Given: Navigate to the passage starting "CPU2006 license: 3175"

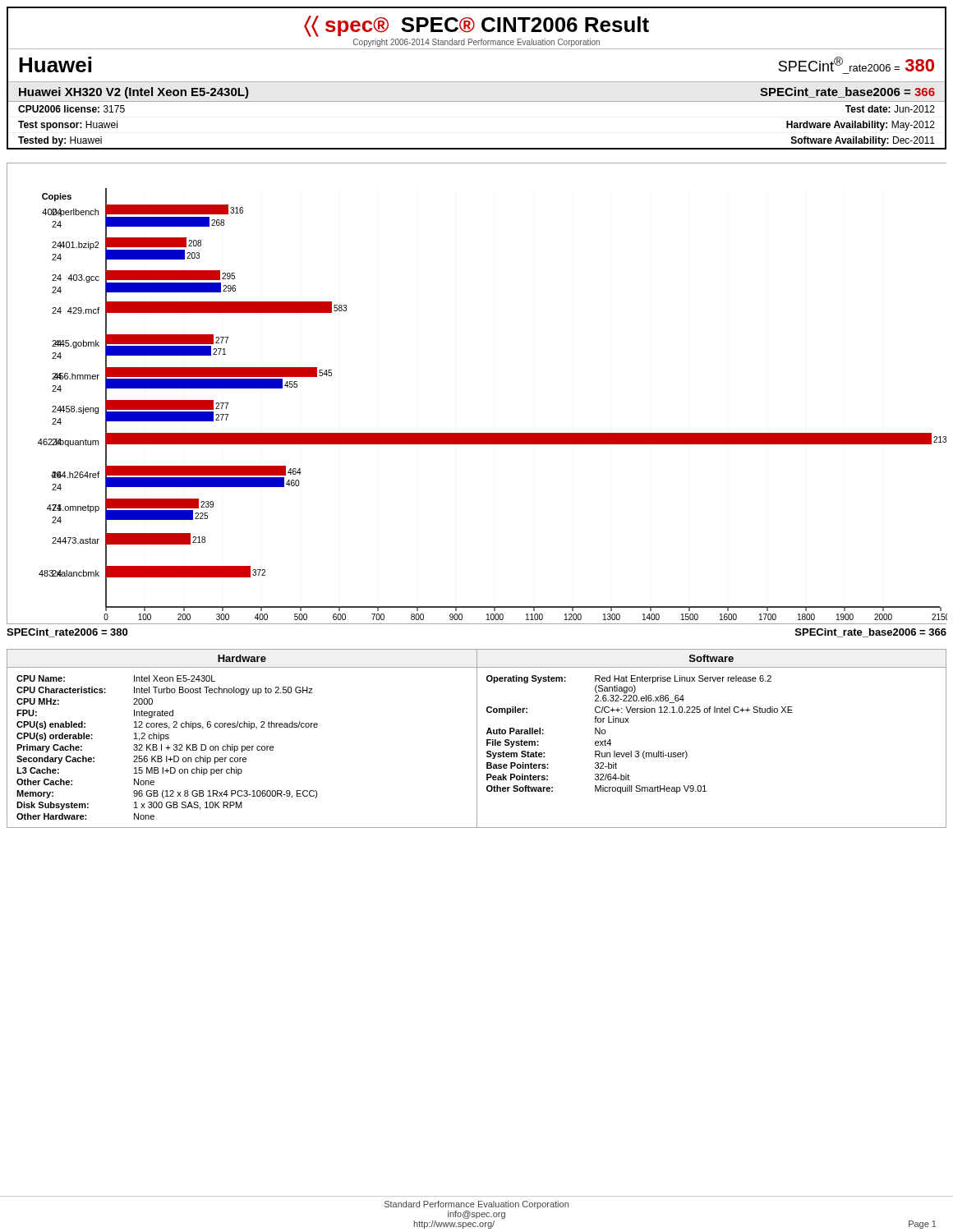Looking at the screenshot, I should tap(72, 109).
